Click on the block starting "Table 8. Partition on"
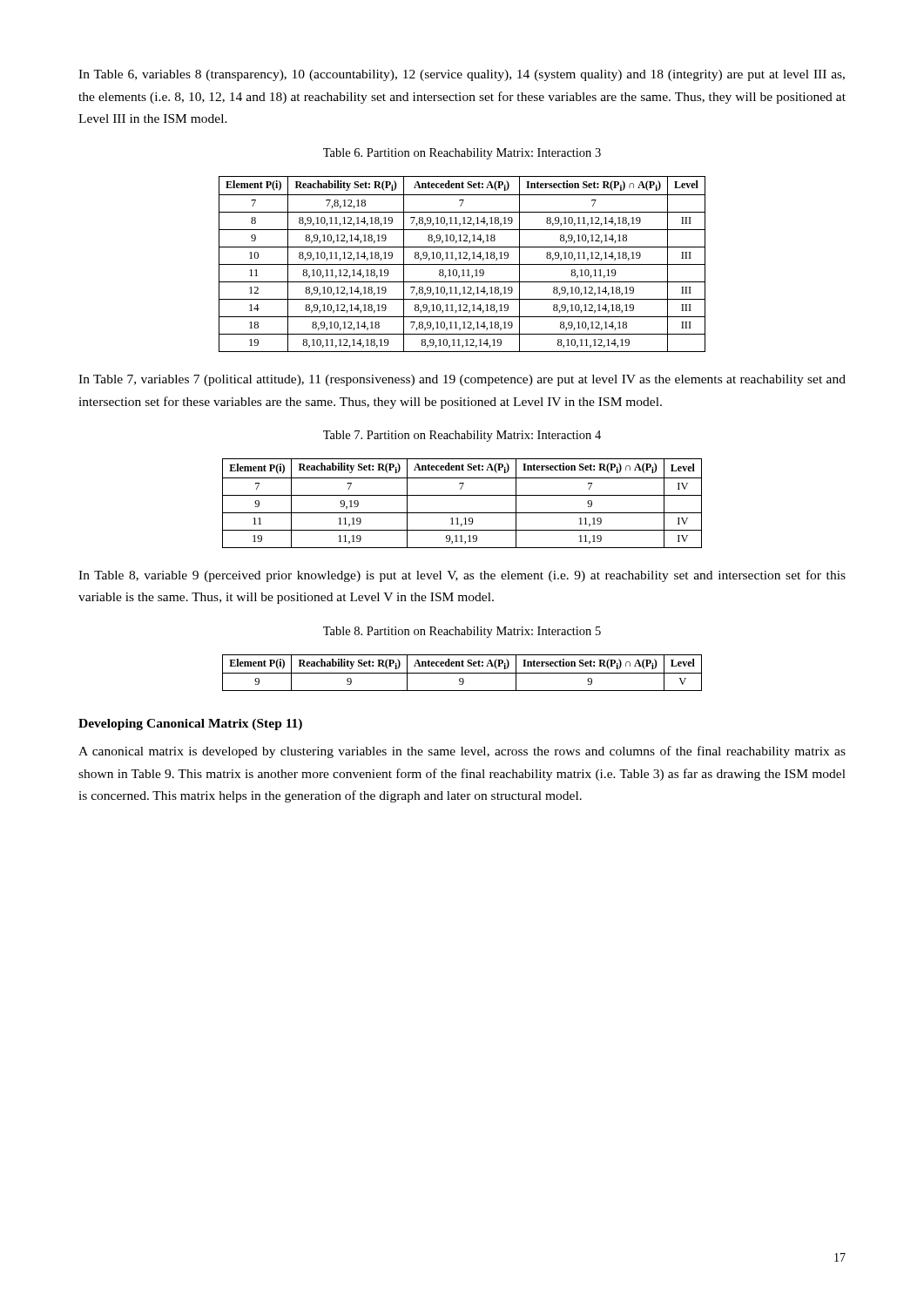The height and width of the screenshot is (1307, 924). [462, 631]
